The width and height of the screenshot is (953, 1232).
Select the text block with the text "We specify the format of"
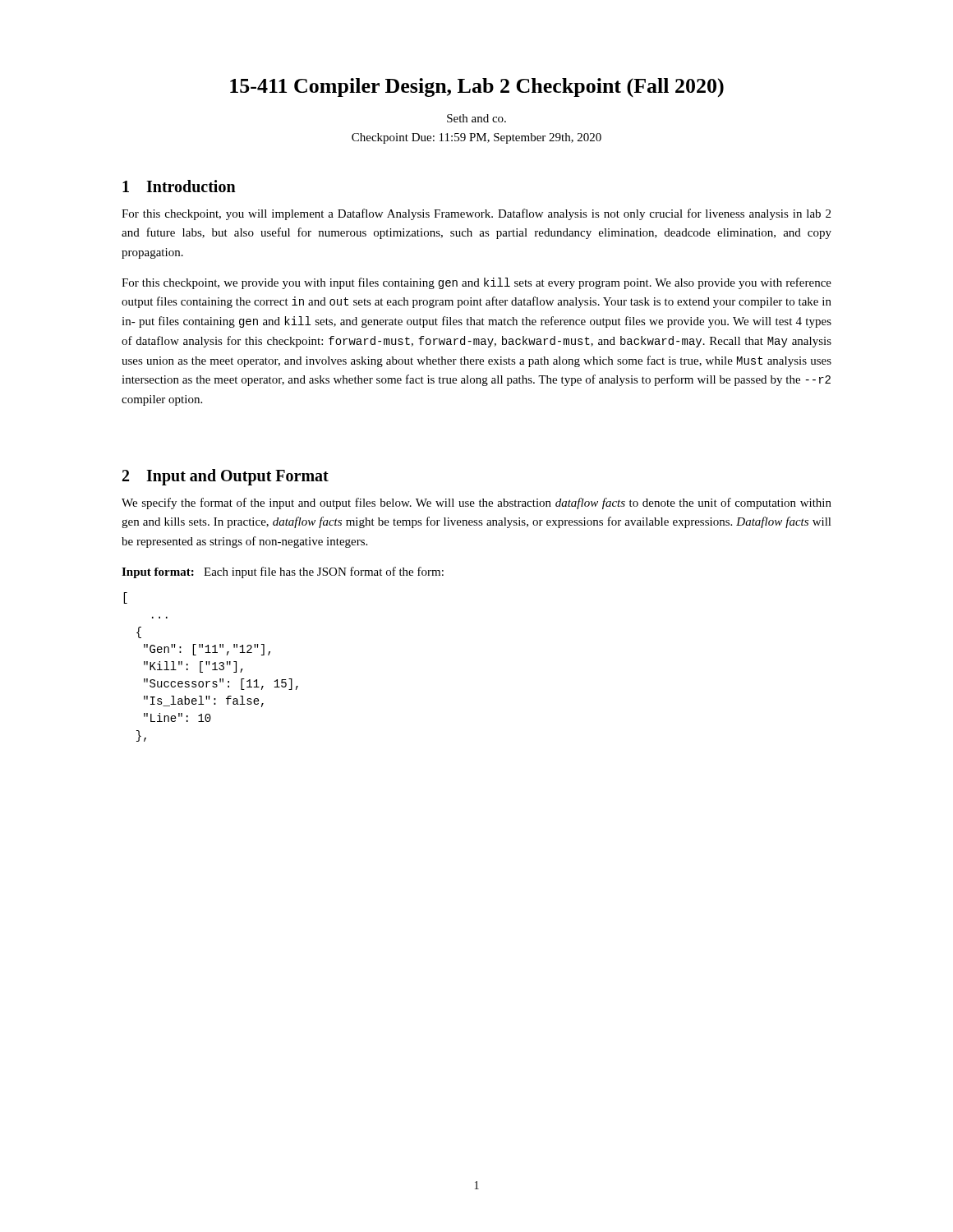point(476,522)
